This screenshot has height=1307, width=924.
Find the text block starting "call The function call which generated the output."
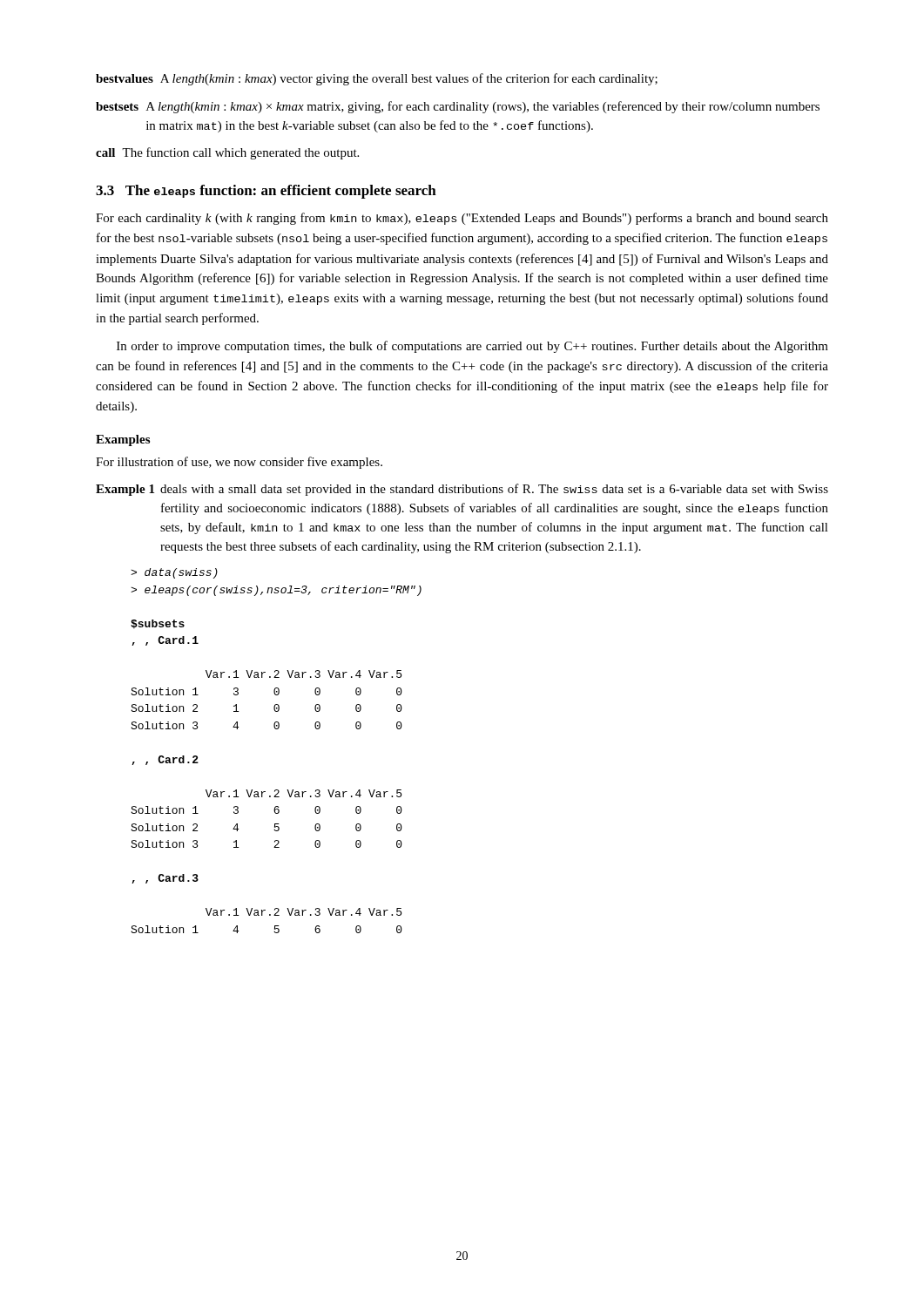point(227,153)
